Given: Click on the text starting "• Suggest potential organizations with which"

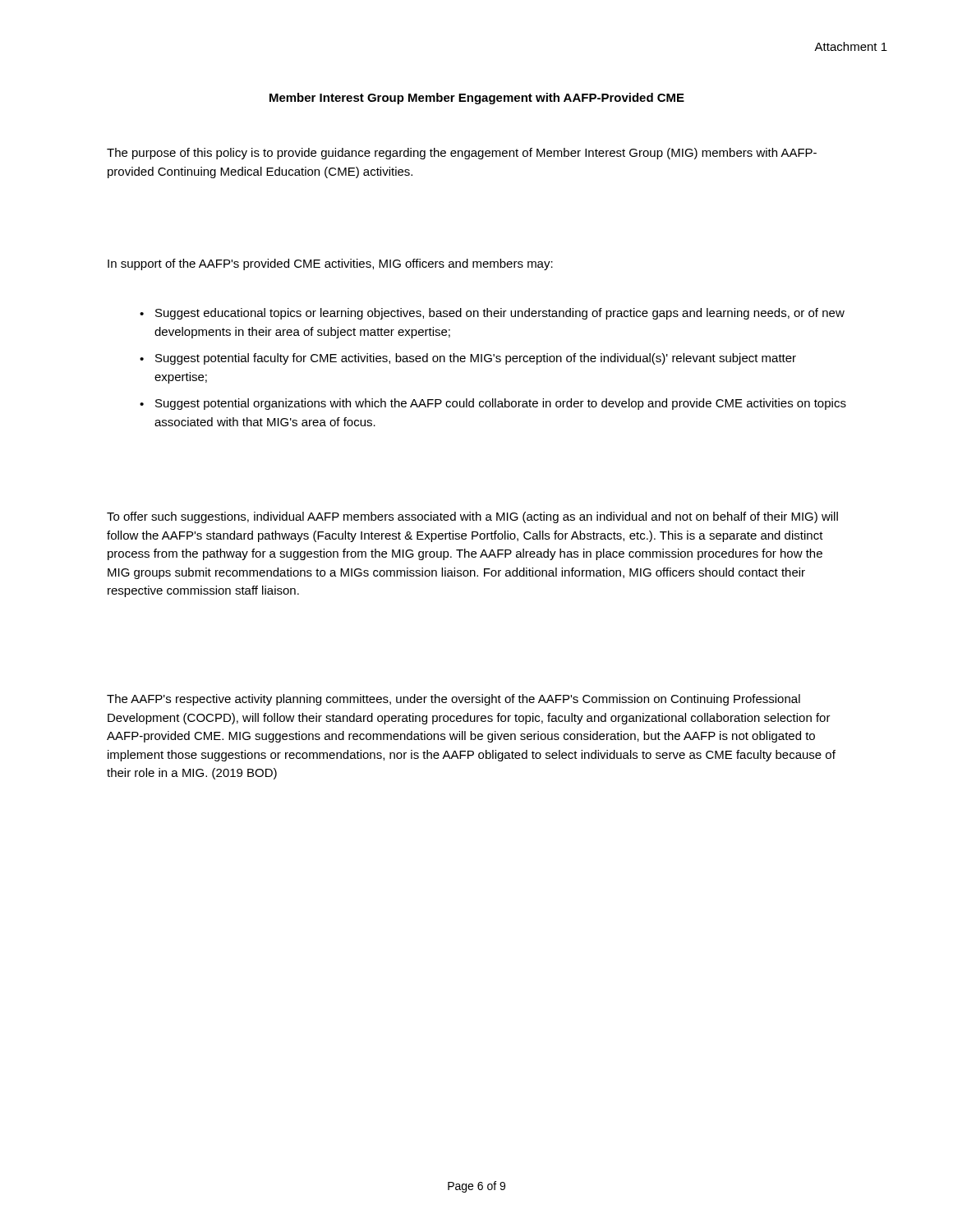Looking at the screenshot, I should (x=493, y=413).
